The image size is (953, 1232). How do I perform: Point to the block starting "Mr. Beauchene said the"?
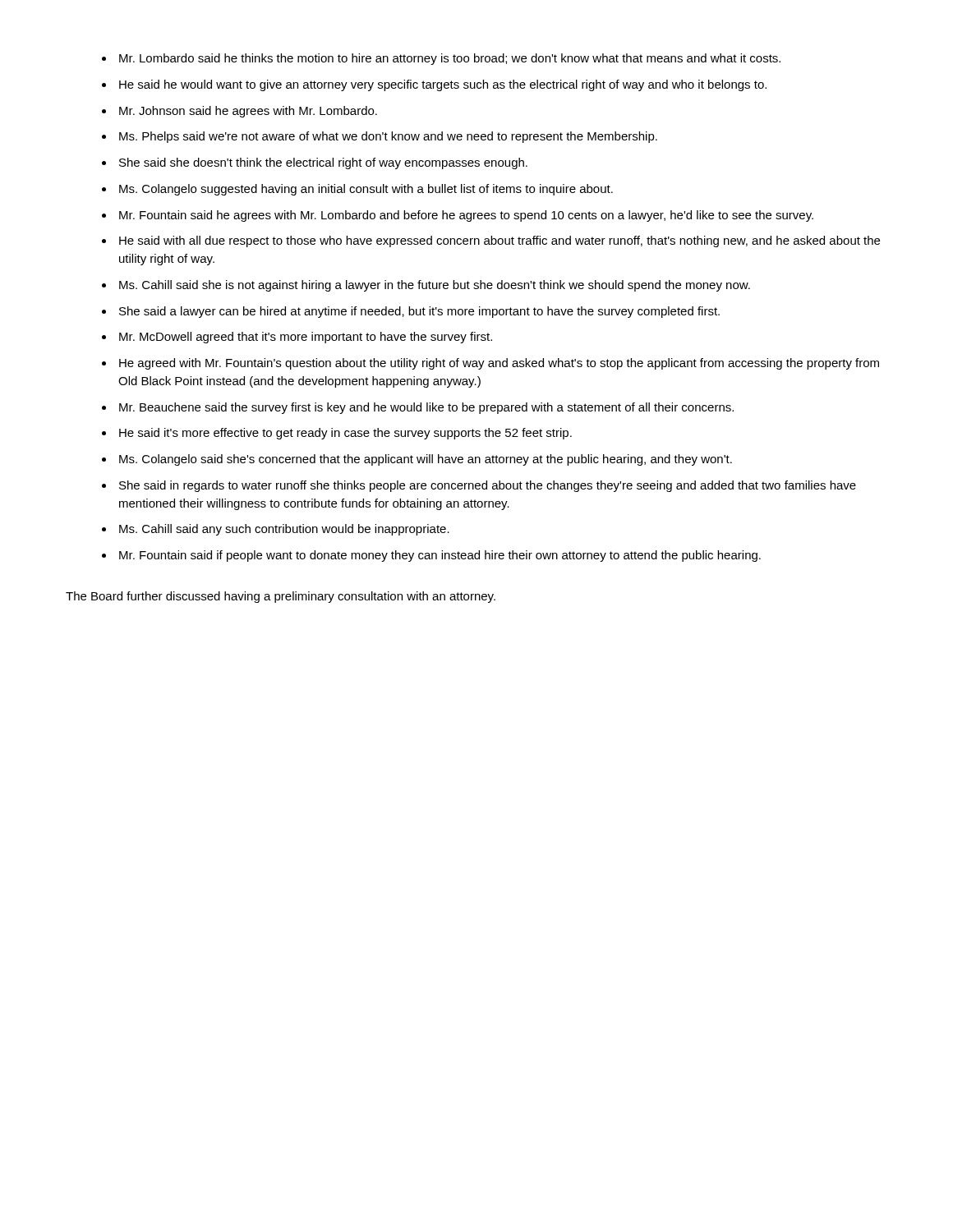[427, 407]
